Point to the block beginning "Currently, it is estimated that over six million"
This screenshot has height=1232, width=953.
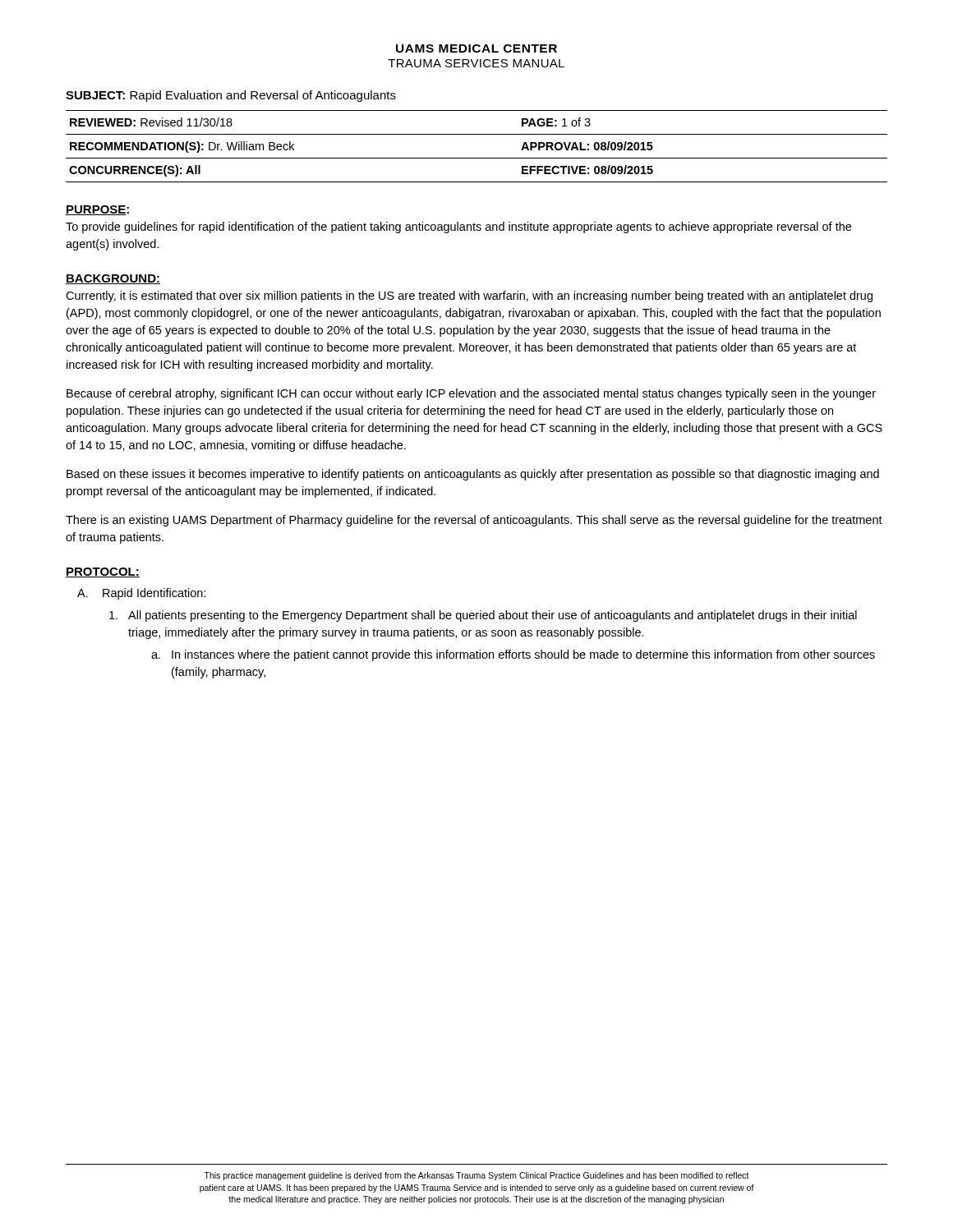pos(474,330)
